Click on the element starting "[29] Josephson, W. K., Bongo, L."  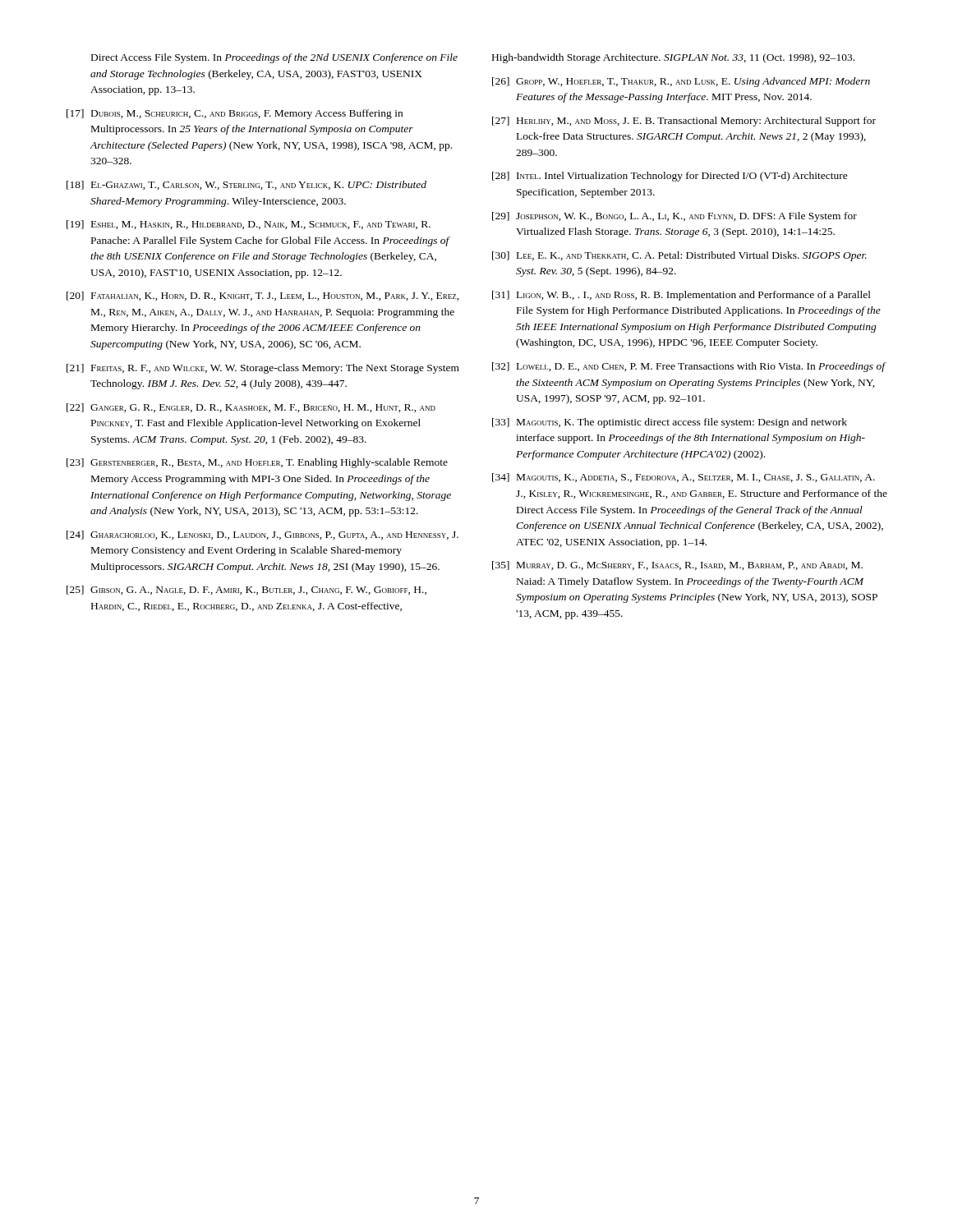[x=689, y=223]
